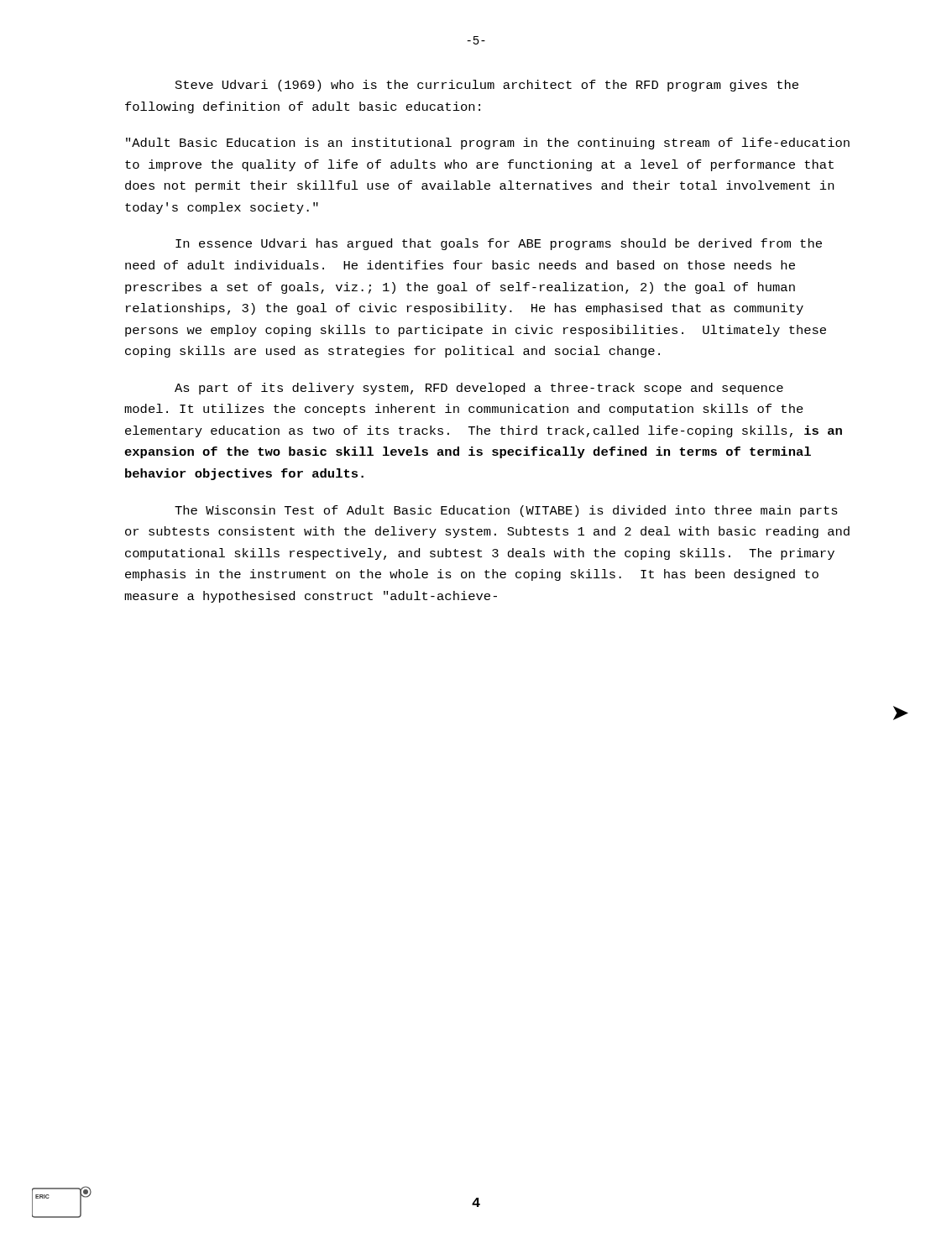
Task: Find the block on this page that starts ""Adult Basic Education is an institutional program"
Action: pyautogui.click(x=489, y=176)
